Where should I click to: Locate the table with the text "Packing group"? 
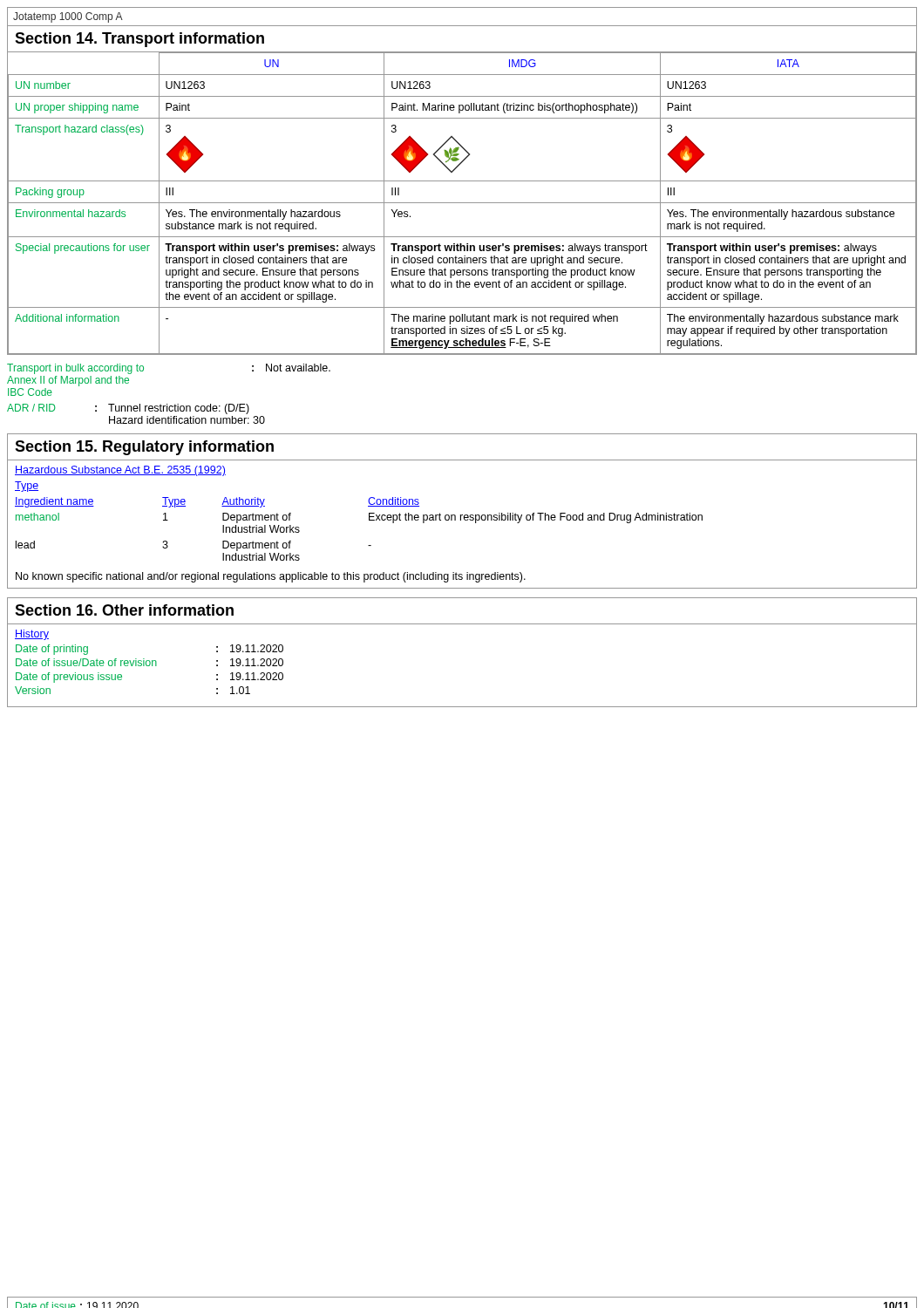click(462, 203)
